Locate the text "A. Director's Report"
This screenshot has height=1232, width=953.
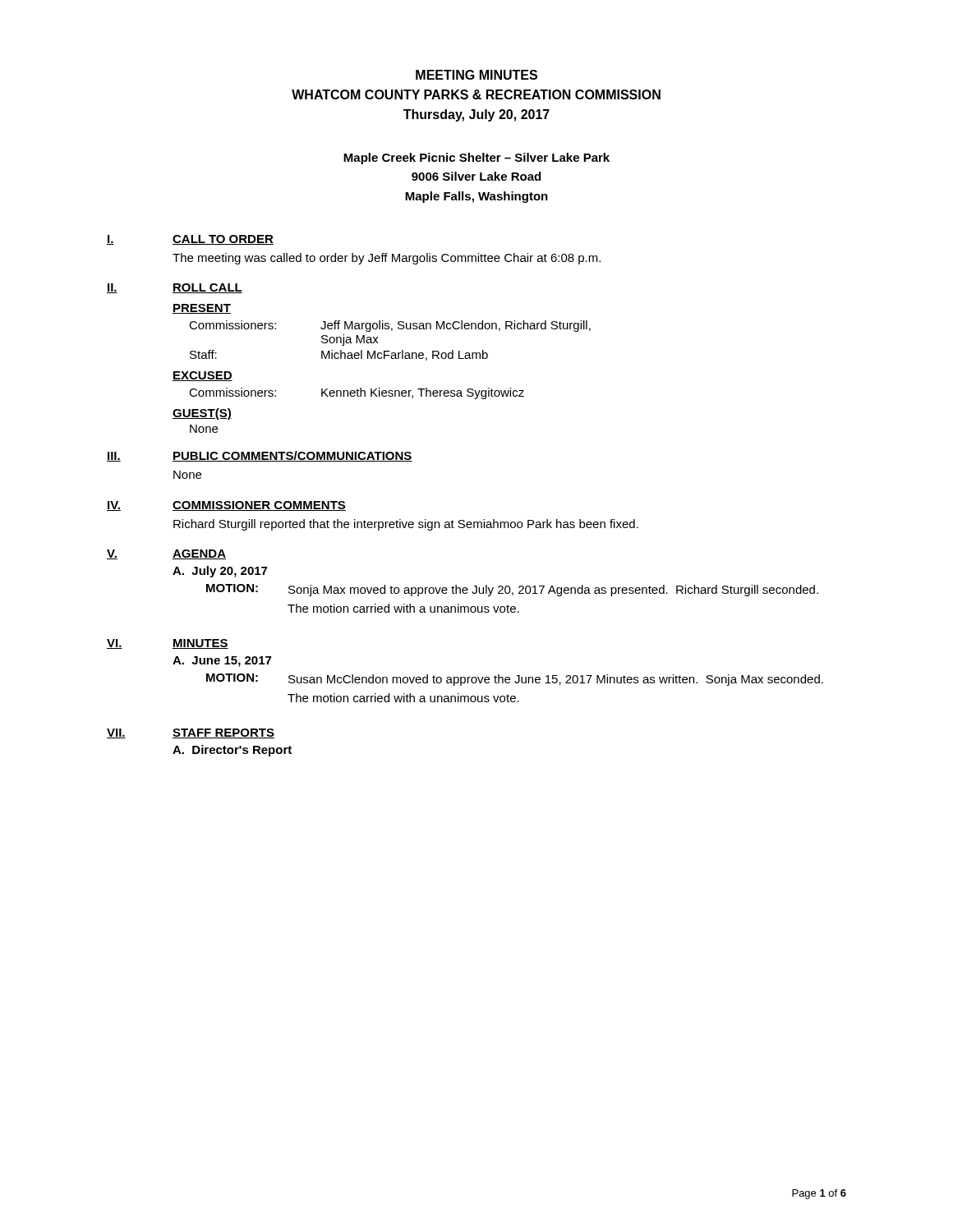click(232, 751)
